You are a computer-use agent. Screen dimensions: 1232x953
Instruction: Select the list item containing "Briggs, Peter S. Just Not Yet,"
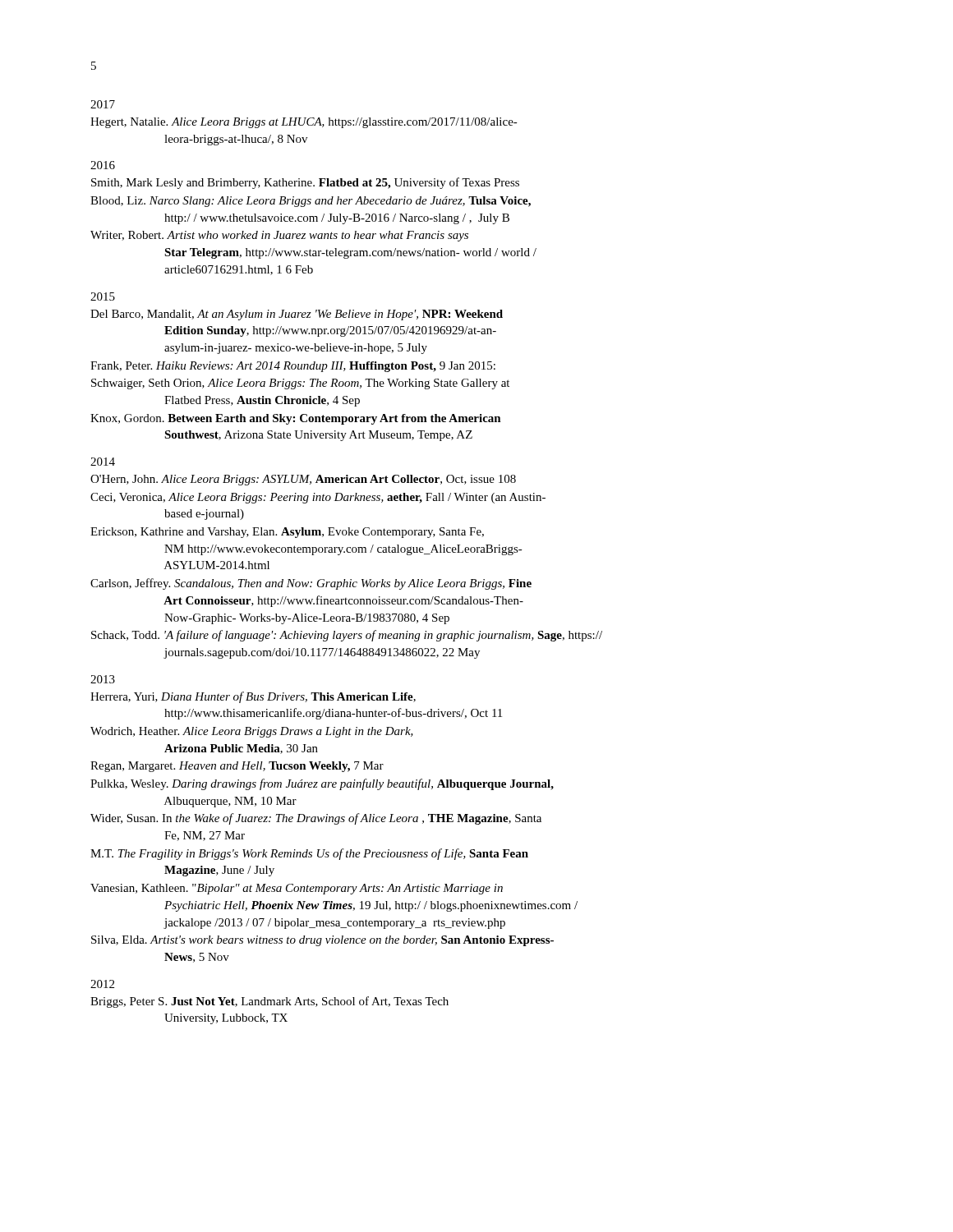click(270, 1009)
